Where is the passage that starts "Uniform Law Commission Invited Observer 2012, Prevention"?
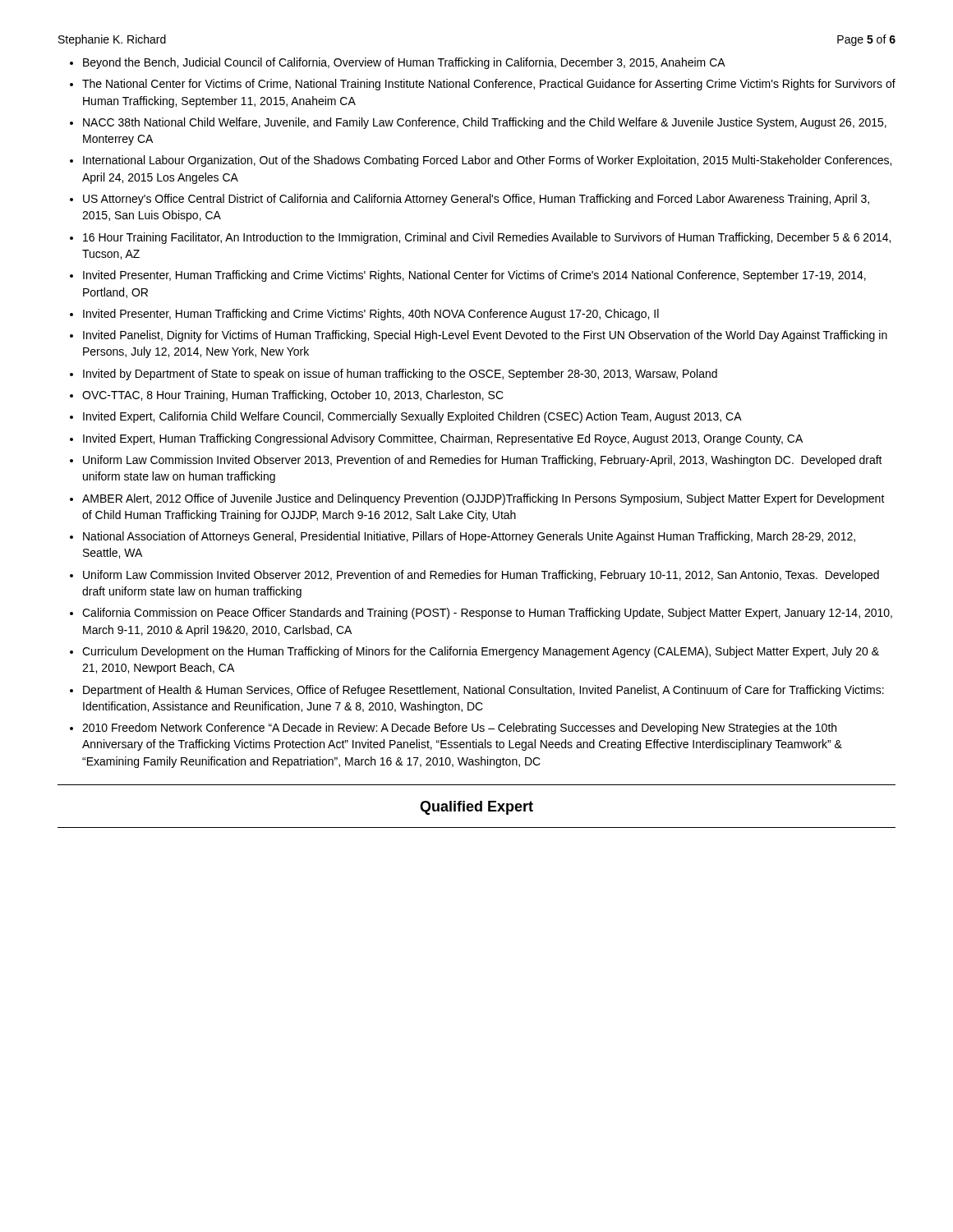The image size is (953, 1232). pyautogui.click(x=481, y=583)
